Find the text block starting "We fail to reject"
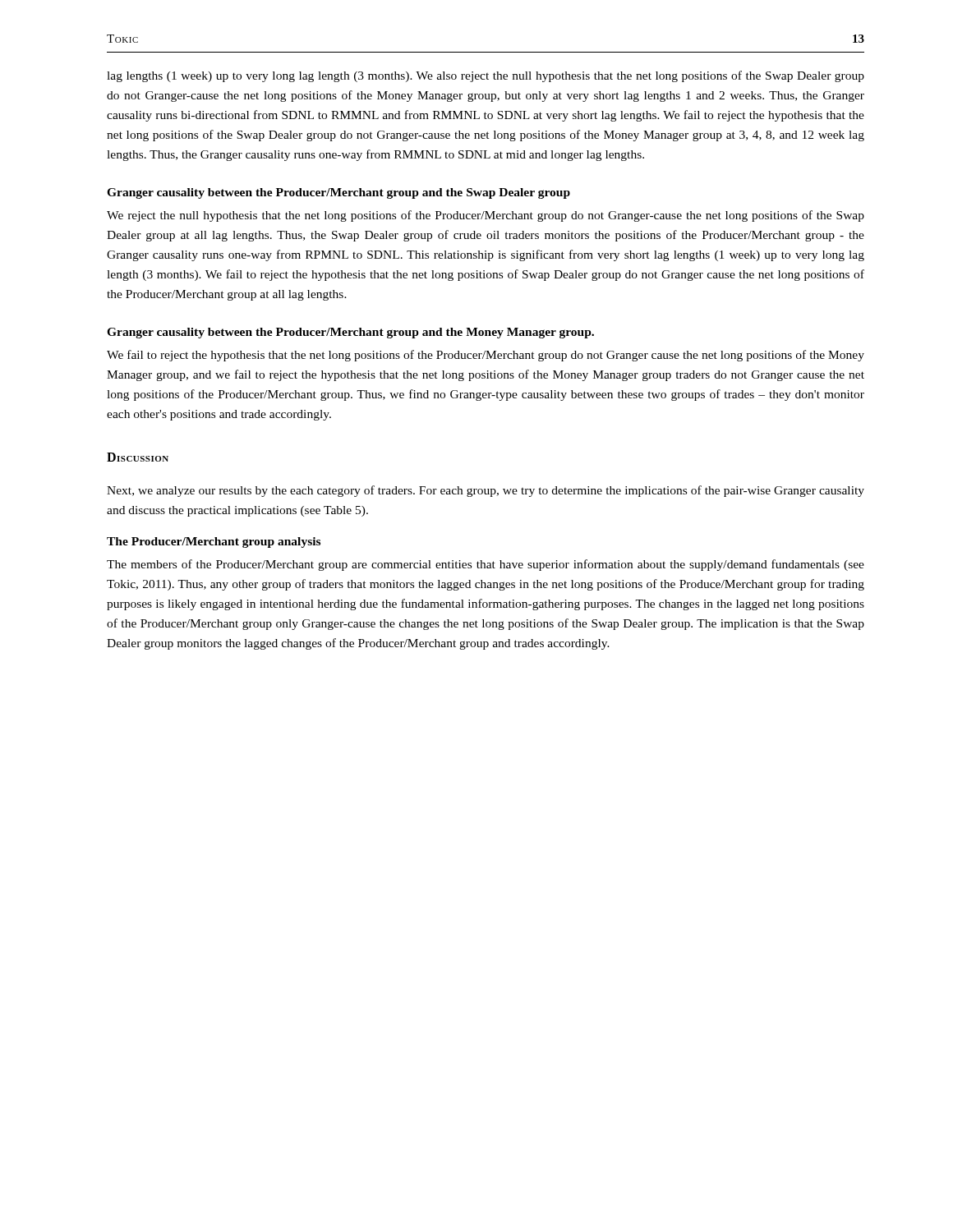The width and height of the screenshot is (953, 1232). click(x=486, y=385)
